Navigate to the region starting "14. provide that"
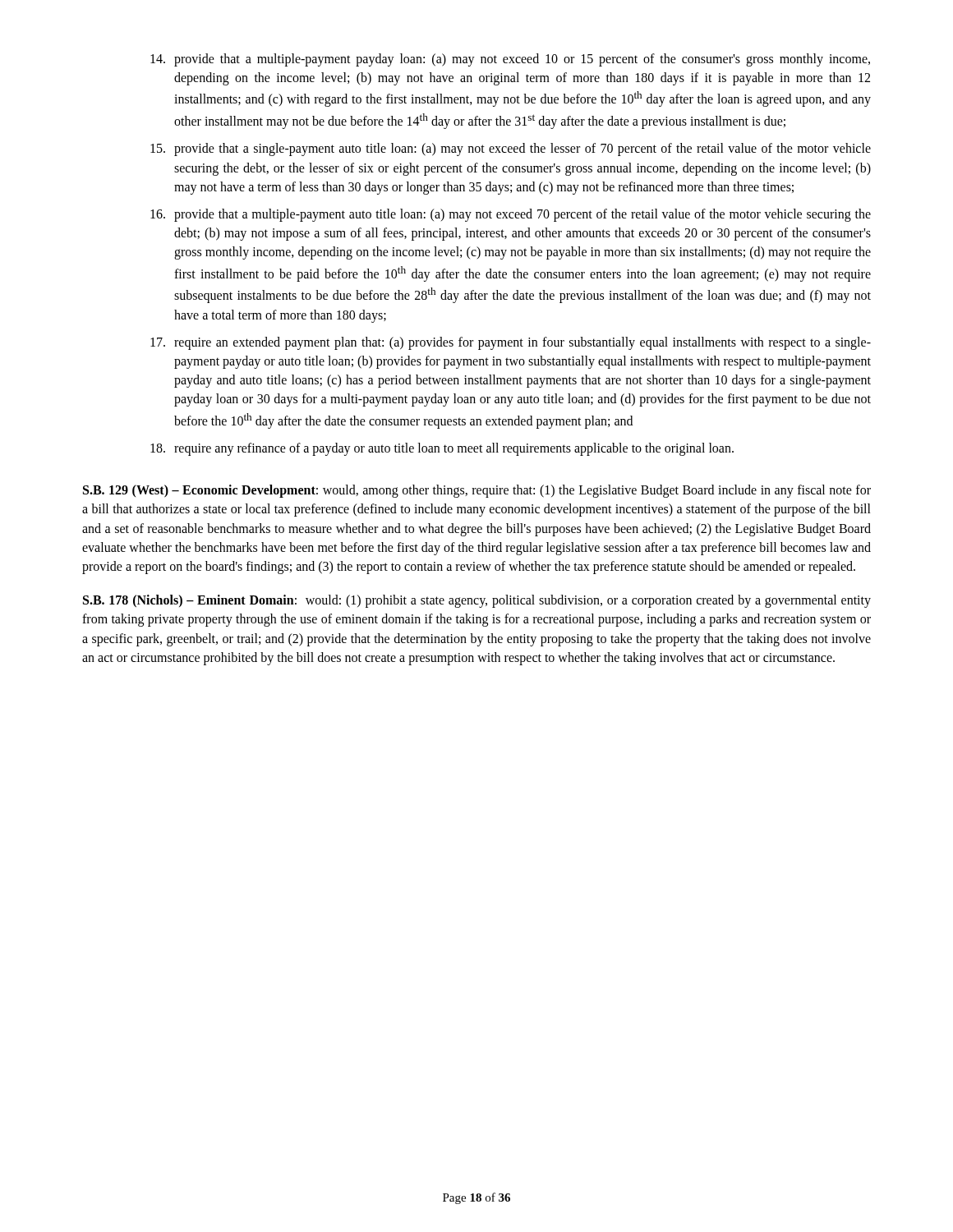This screenshot has height=1232, width=953. (501, 90)
